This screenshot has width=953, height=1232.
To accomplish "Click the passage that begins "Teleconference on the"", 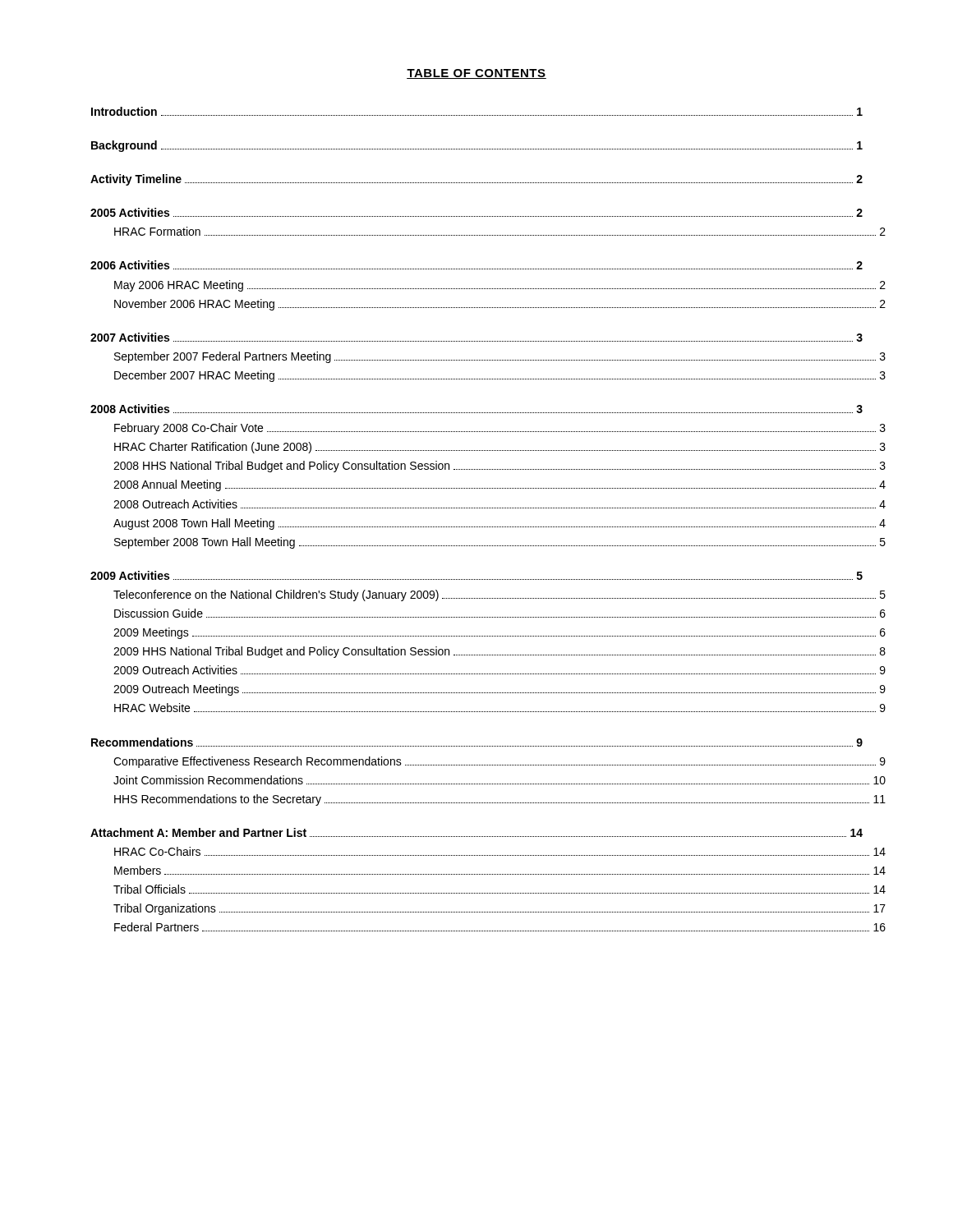I will tap(500, 595).
